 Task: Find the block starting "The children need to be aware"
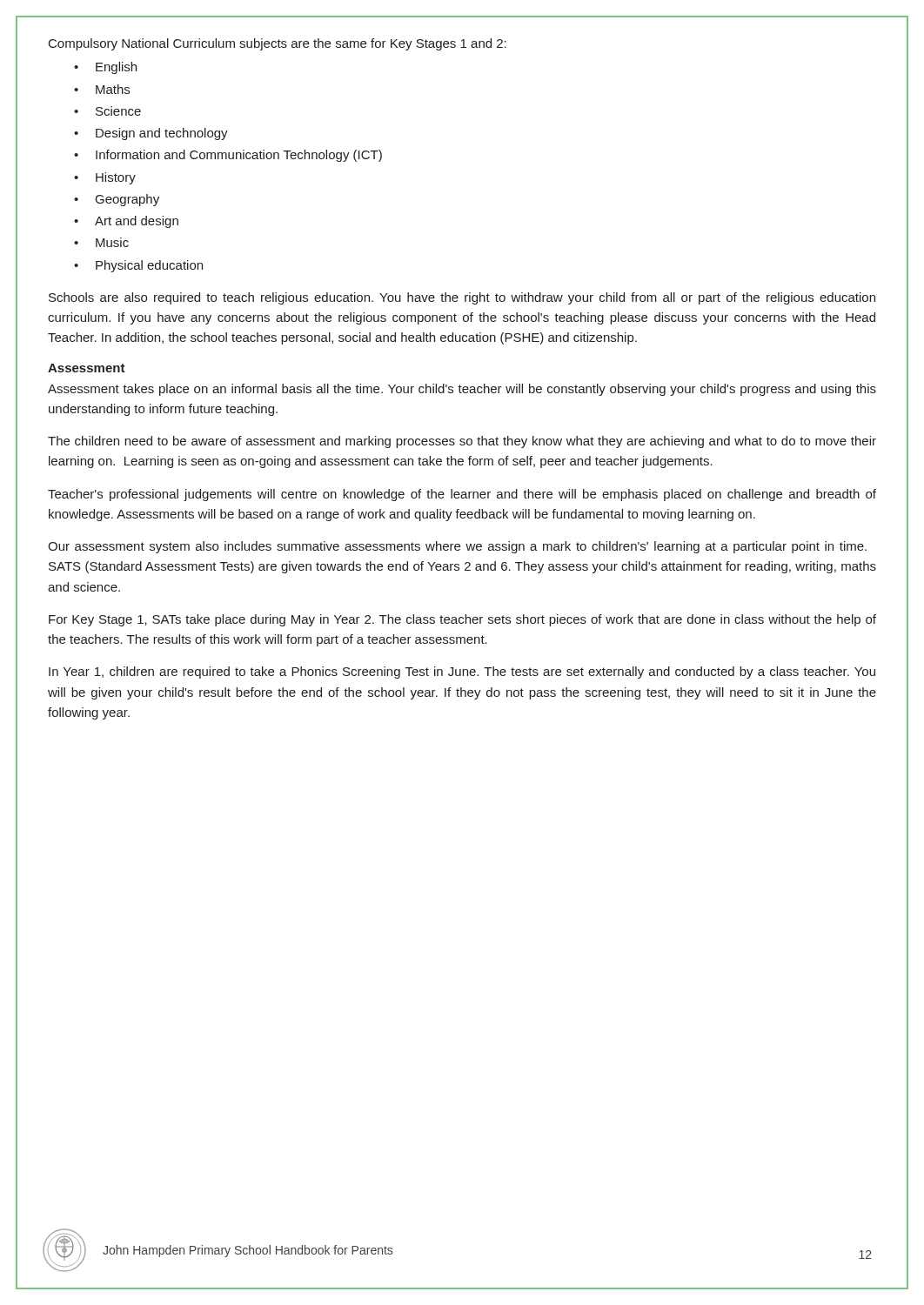(x=462, y=451)
